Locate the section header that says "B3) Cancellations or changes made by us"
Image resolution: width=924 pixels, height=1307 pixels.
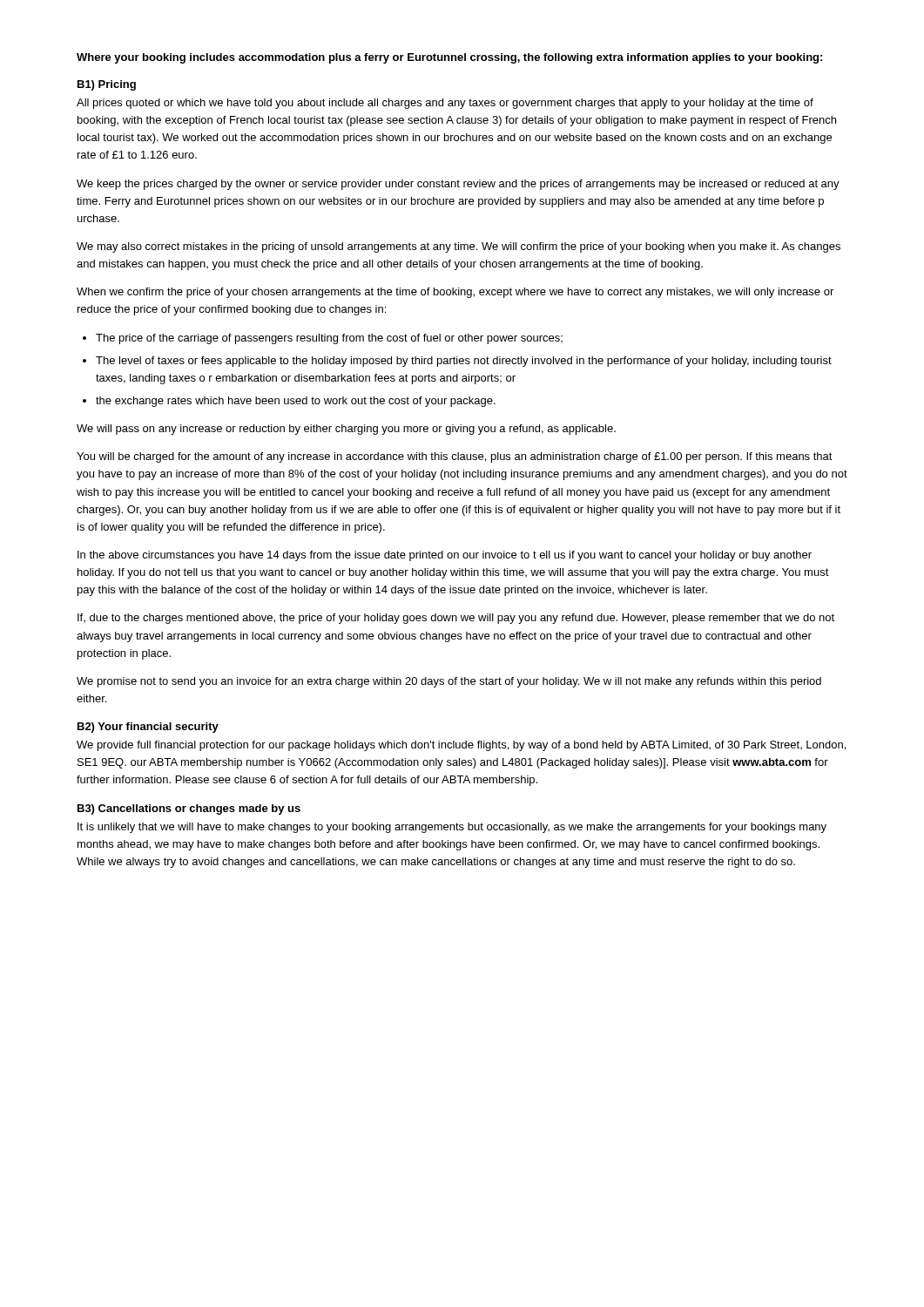coord(189,808)
